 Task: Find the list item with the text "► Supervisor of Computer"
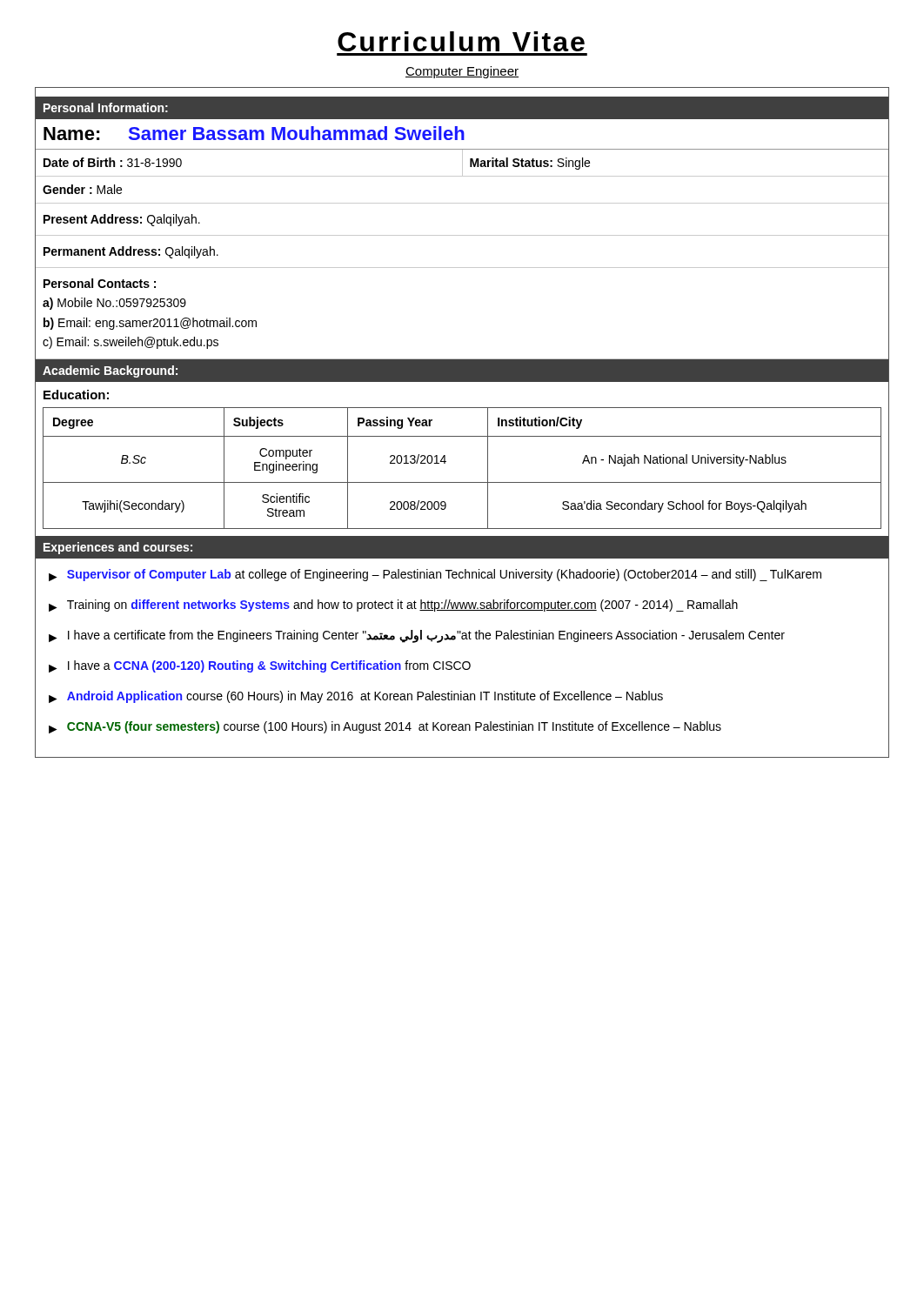[462, 576]
